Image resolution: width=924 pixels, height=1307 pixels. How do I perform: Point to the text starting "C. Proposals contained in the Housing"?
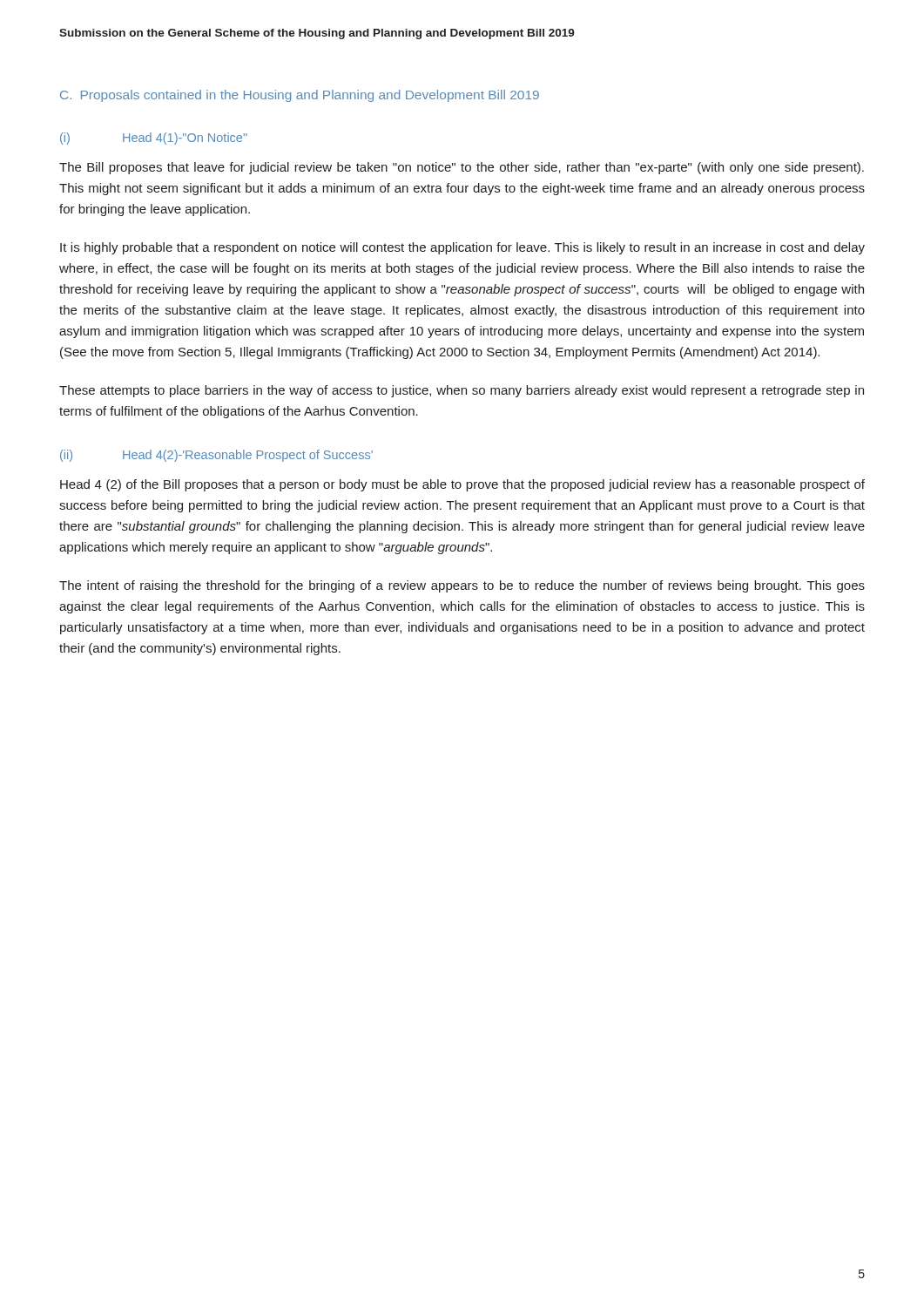click(462, 95)
